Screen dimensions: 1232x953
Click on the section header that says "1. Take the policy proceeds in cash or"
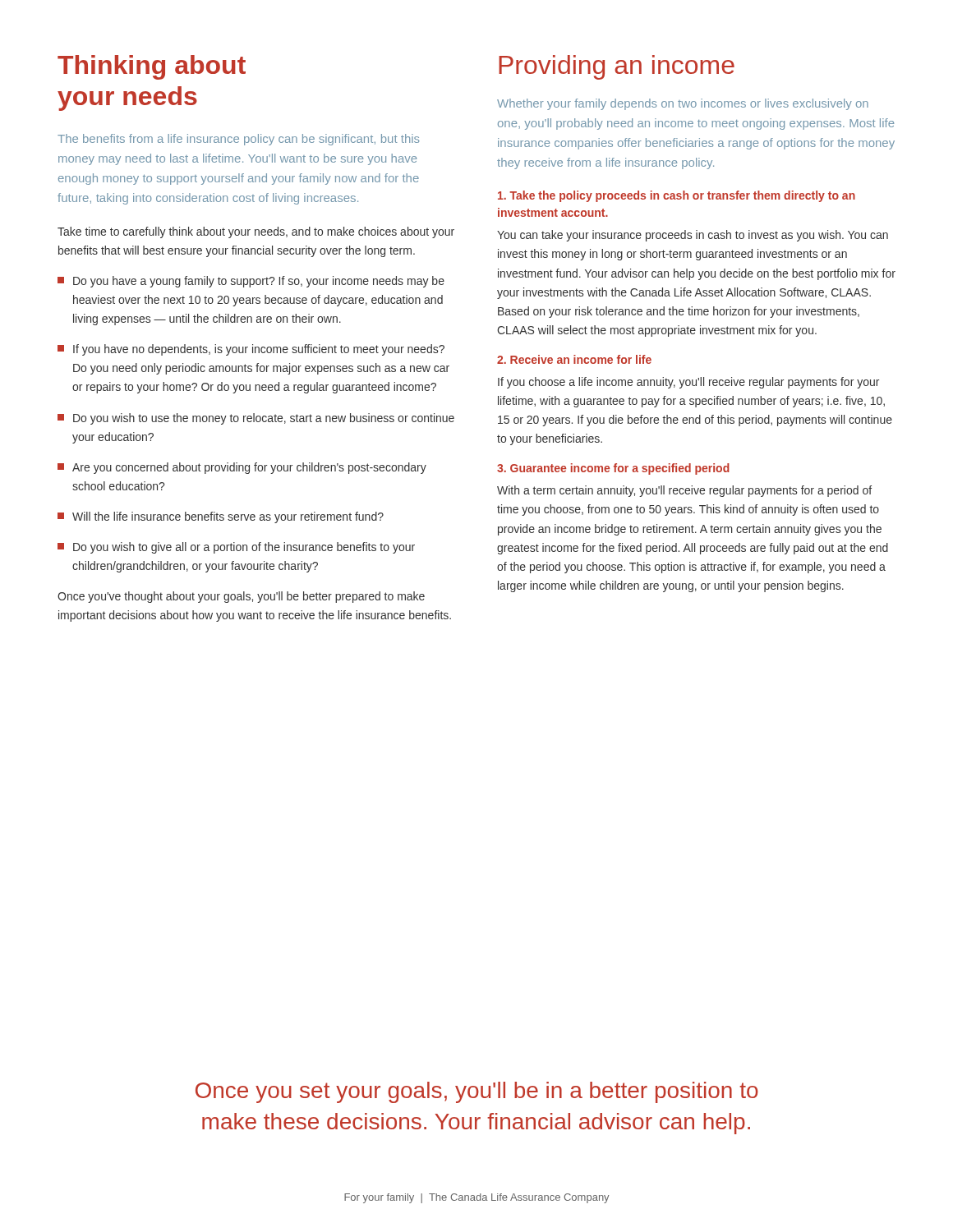point(696,205)
